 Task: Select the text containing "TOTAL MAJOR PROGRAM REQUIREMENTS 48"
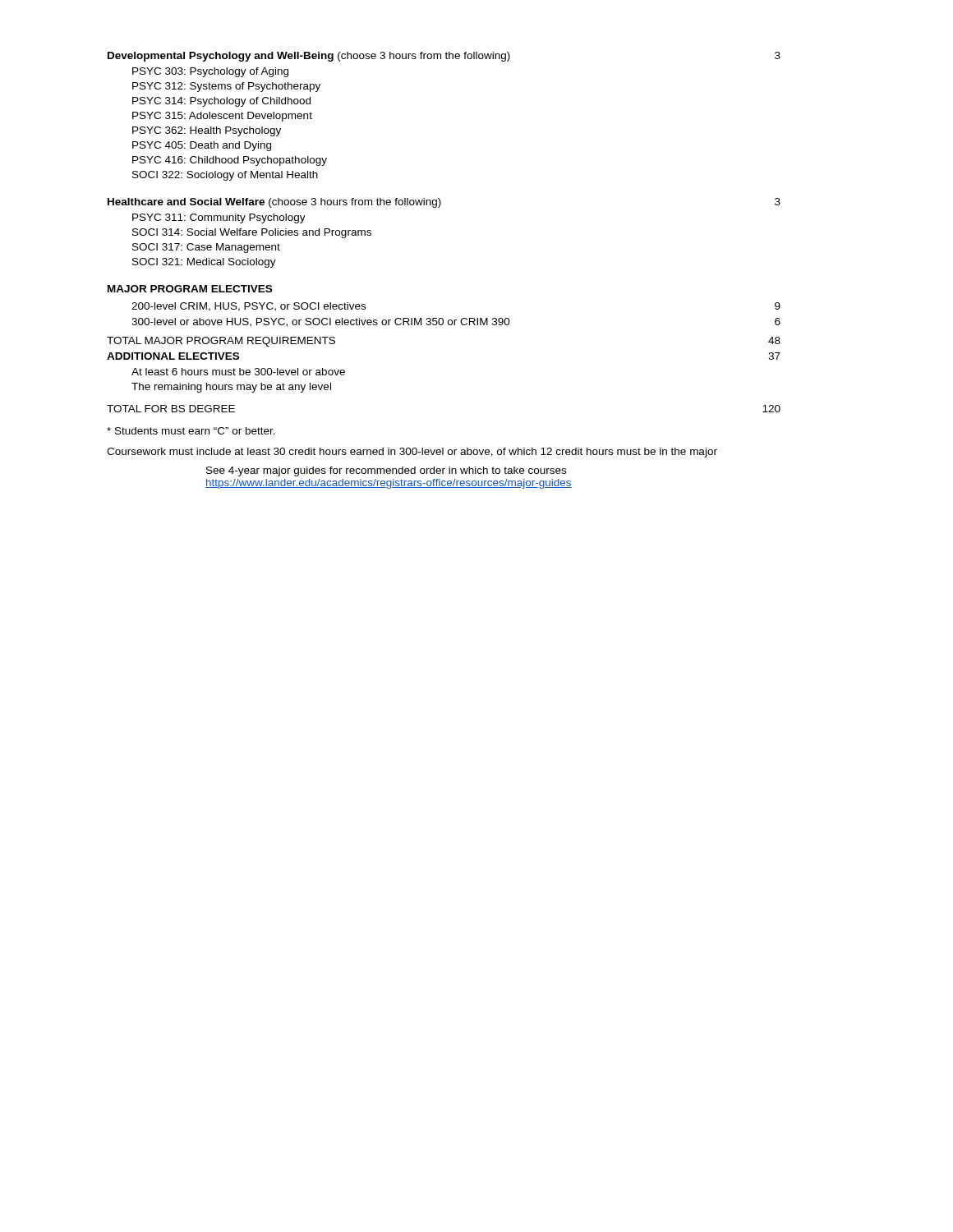tap(222, 340)
